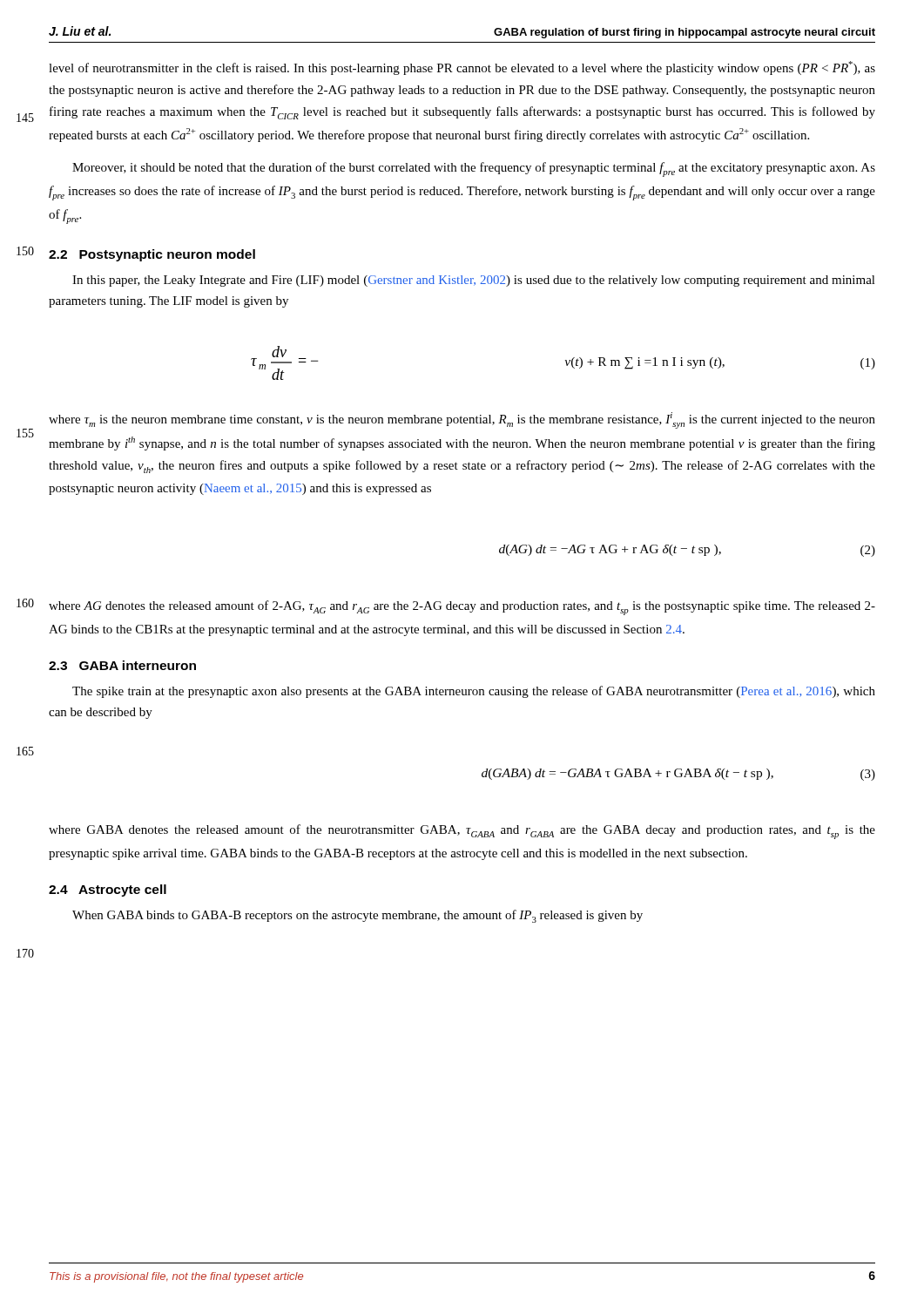Locate the formula with the text "d(AG) dt = −AG τ"
The image size is (924, 1307).
point(539,550)
